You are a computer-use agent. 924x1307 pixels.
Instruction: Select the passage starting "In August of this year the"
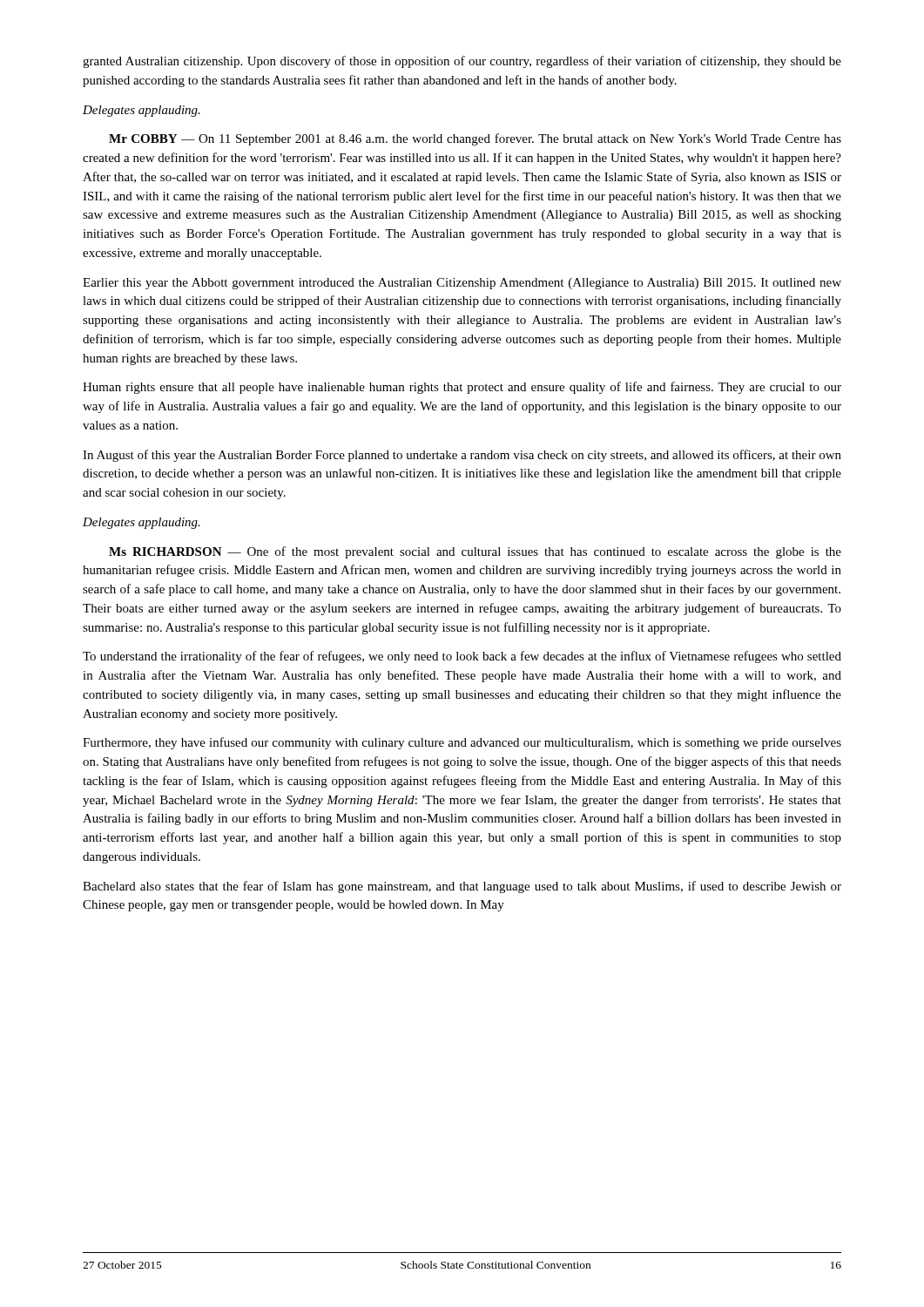pyautogui.click(x=462, y=474)
